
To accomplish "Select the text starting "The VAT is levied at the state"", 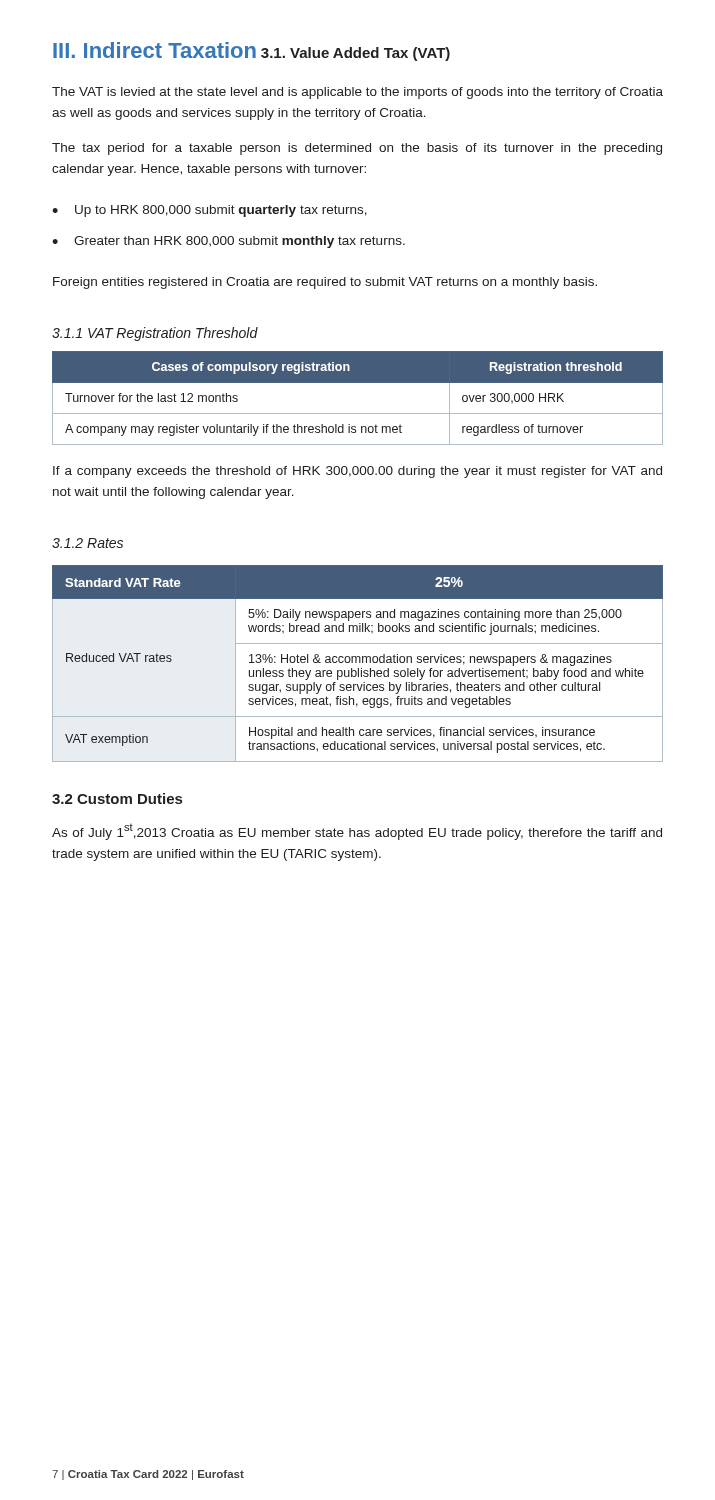I will (358, 103).
